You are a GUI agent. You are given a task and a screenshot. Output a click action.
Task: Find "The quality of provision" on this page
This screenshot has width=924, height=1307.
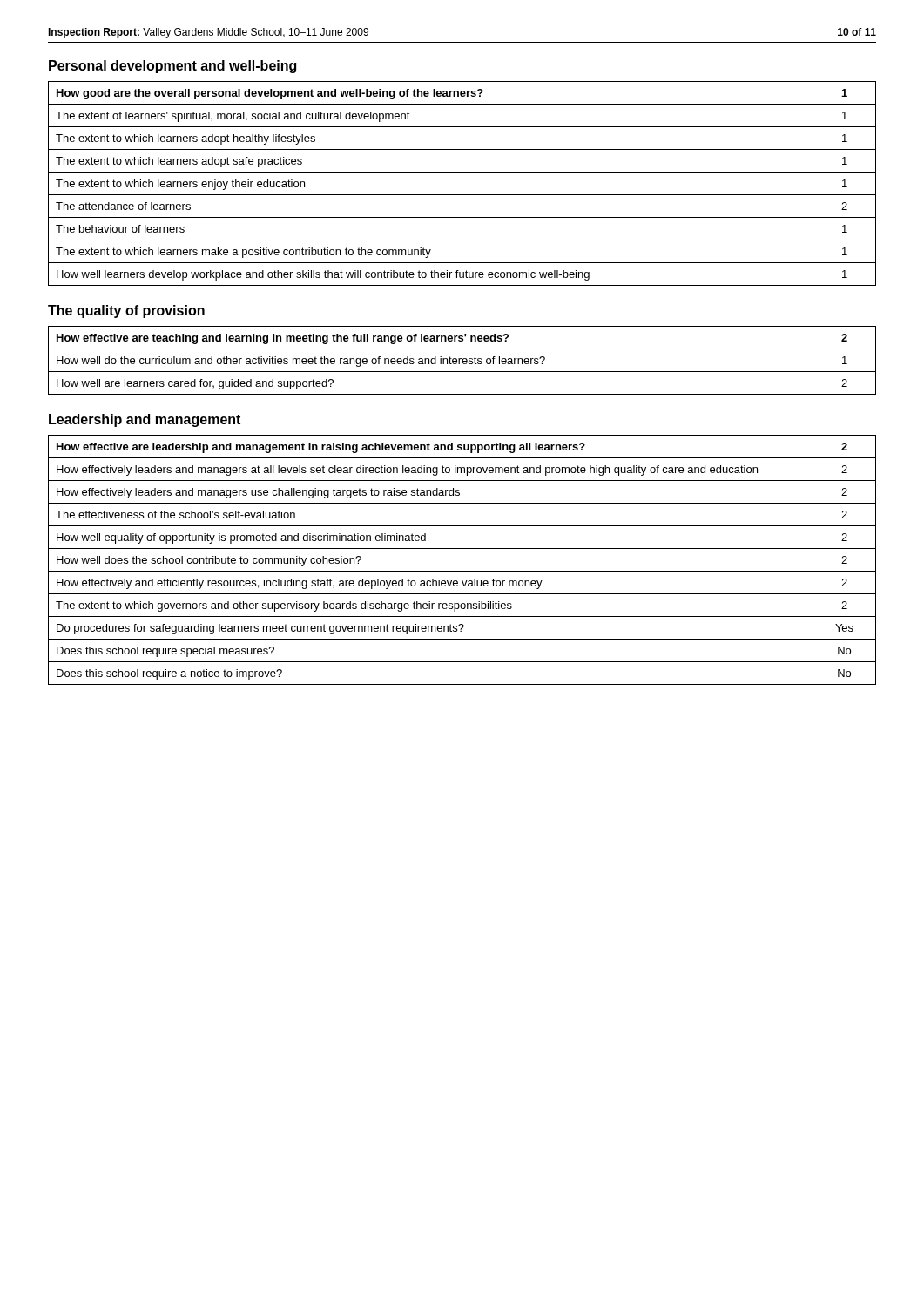tap(126, 312)
